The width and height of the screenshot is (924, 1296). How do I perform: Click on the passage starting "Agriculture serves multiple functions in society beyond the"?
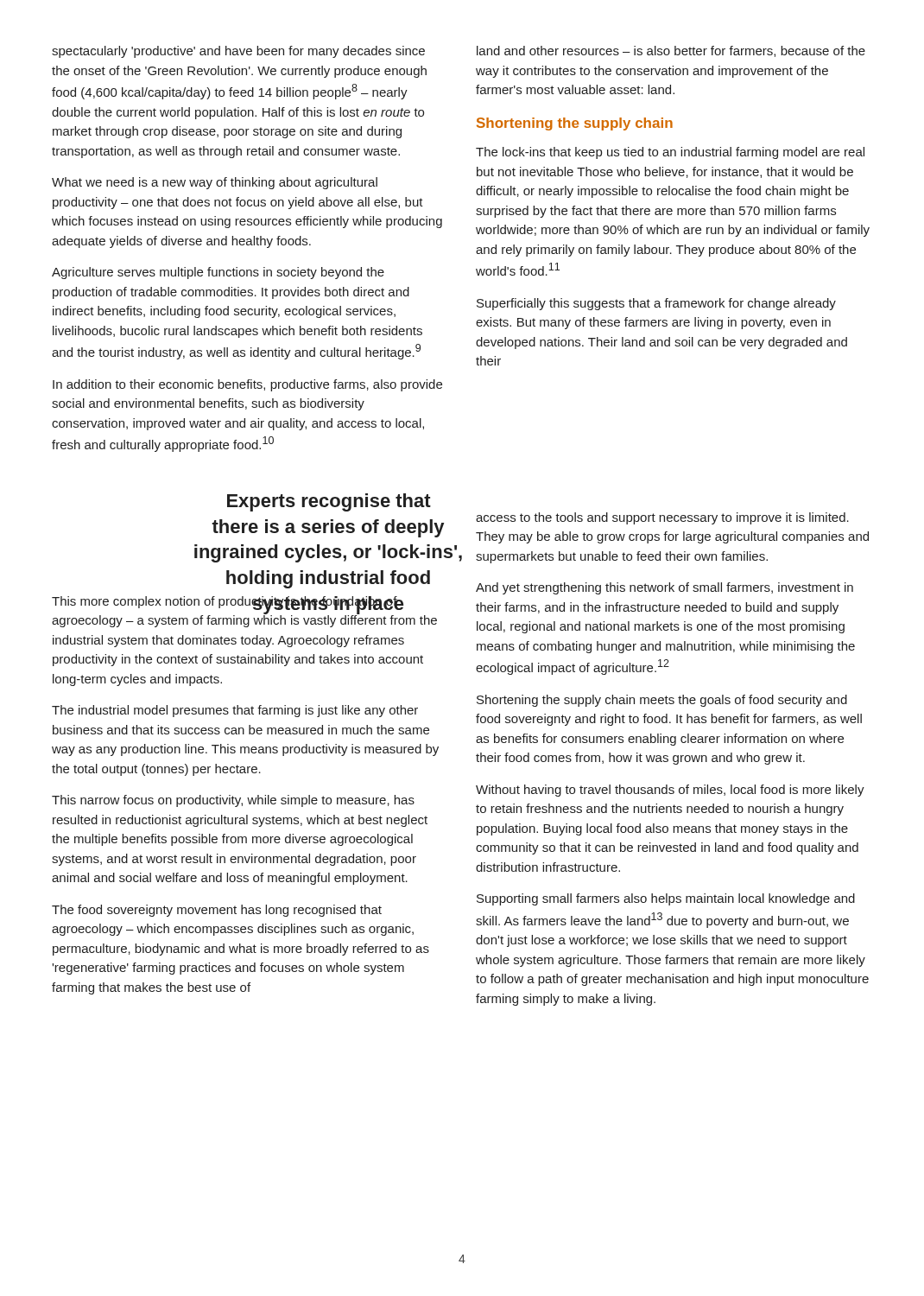pos(248,313)
